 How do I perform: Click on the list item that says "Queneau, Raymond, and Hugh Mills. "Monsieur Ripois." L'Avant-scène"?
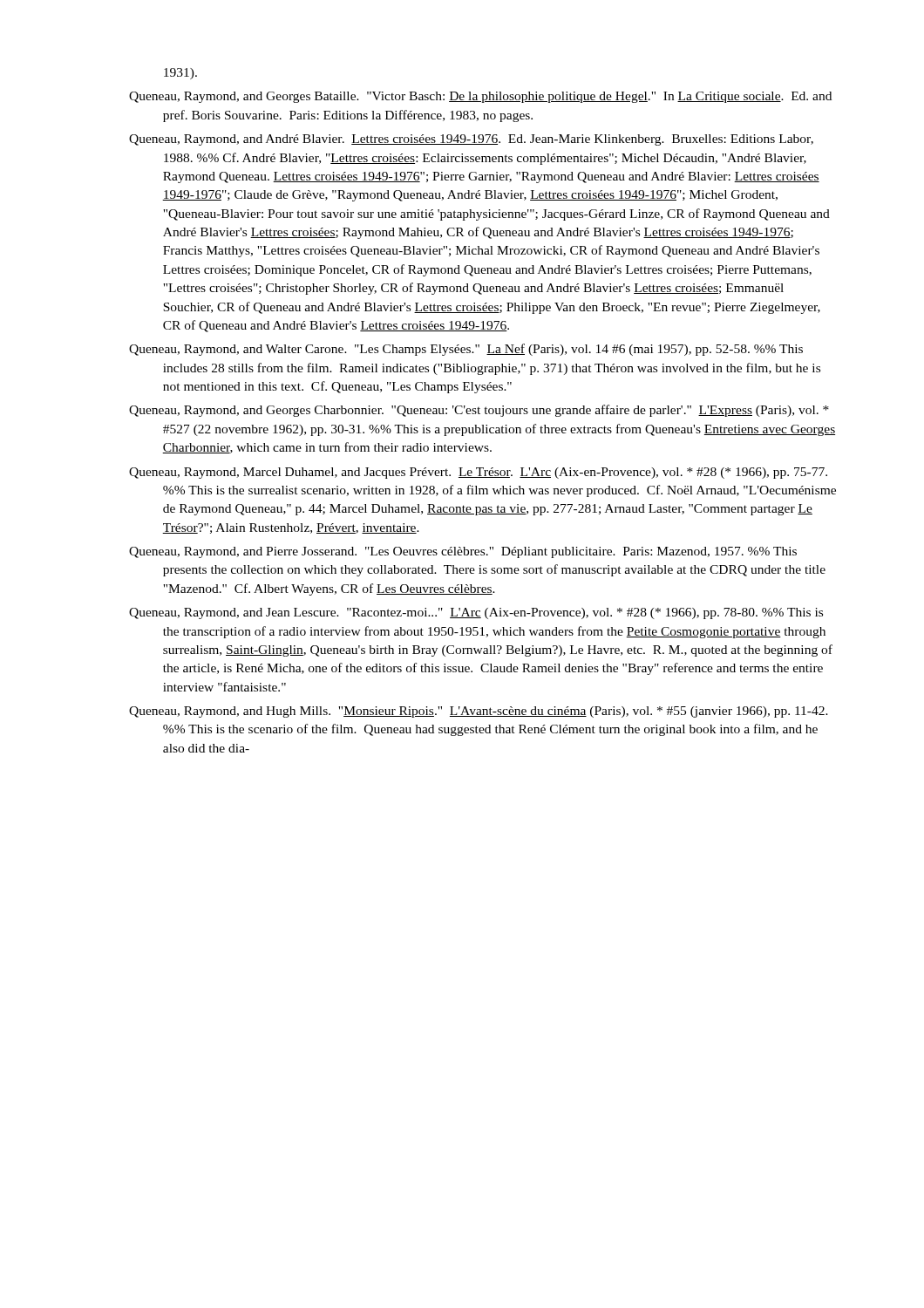(x=479, y=729)
